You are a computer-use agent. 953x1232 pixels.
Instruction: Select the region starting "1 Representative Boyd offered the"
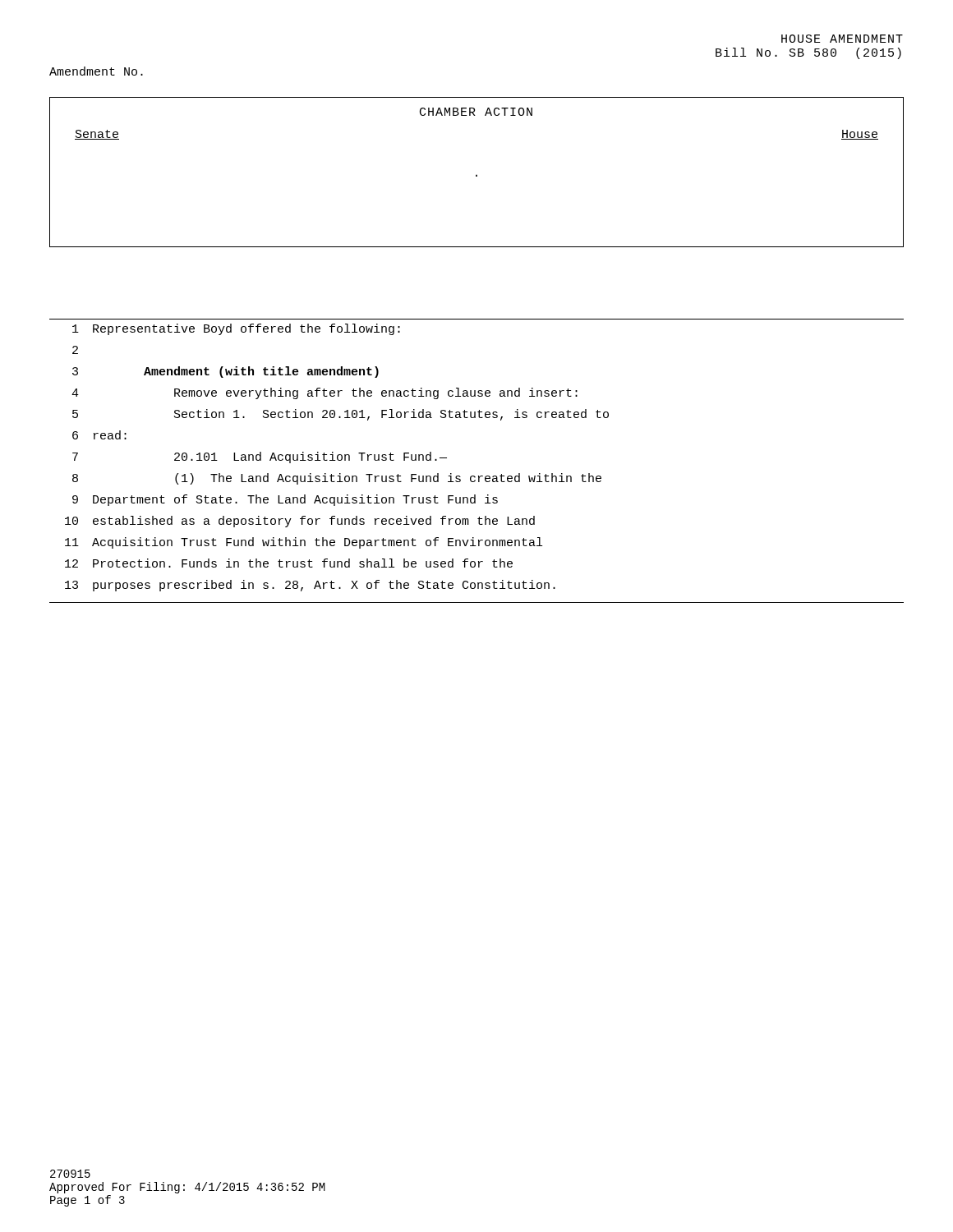(x=226, y=330)
